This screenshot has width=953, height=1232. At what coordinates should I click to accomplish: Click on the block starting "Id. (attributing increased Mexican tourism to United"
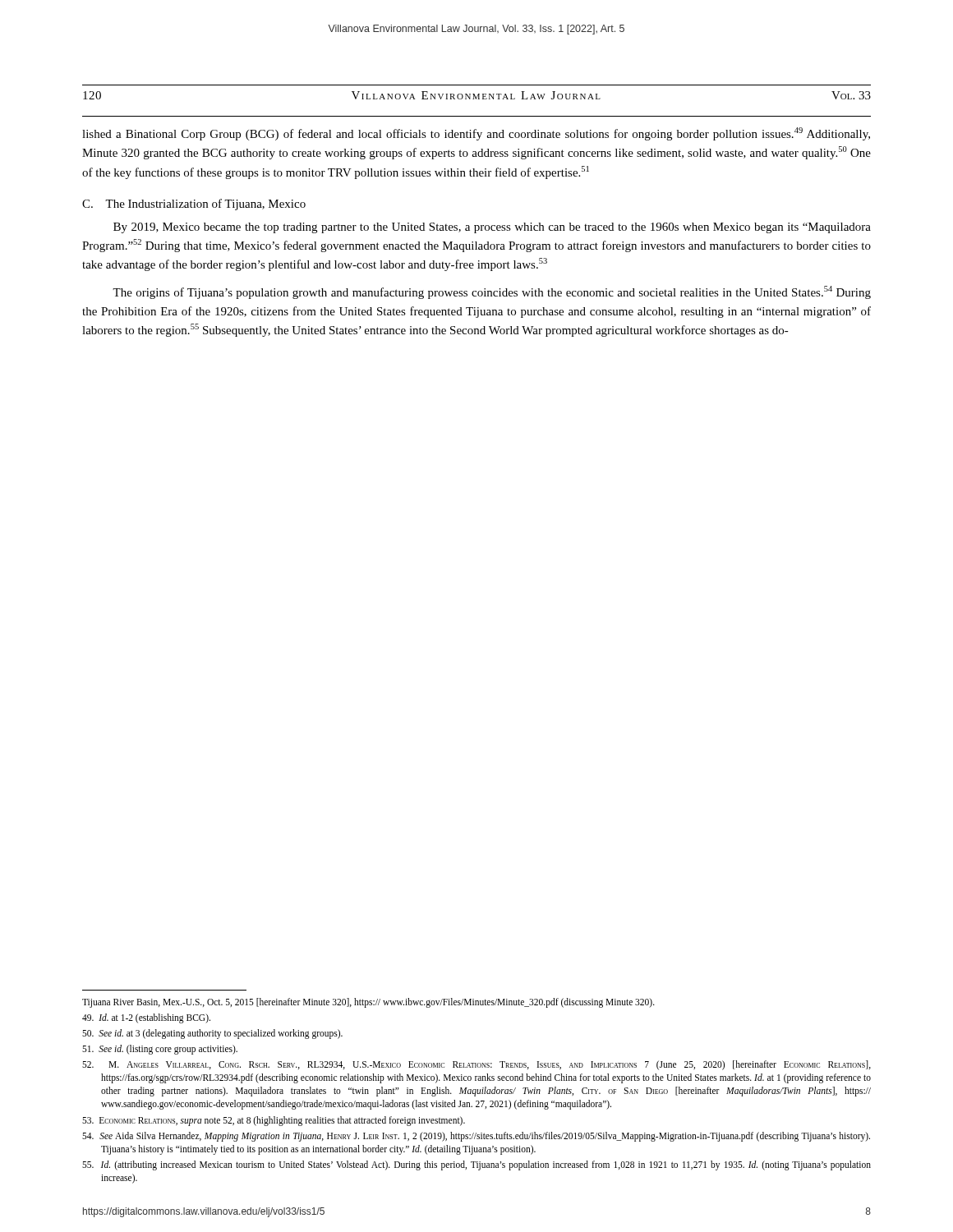[476, 1171]
